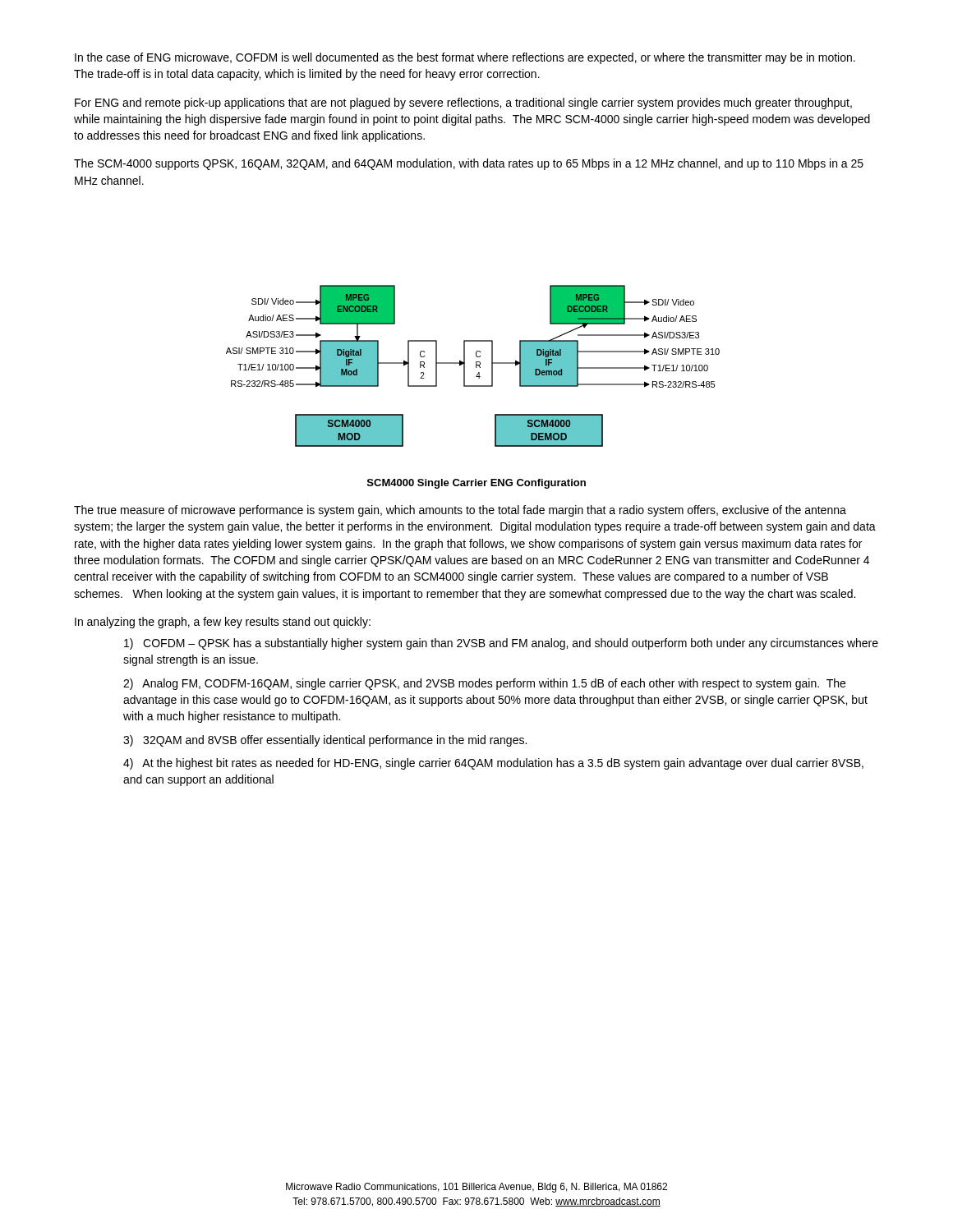
Task: Navigate to the passage starting "The true measure of microwave performance is system"
Action: (475, 552)
